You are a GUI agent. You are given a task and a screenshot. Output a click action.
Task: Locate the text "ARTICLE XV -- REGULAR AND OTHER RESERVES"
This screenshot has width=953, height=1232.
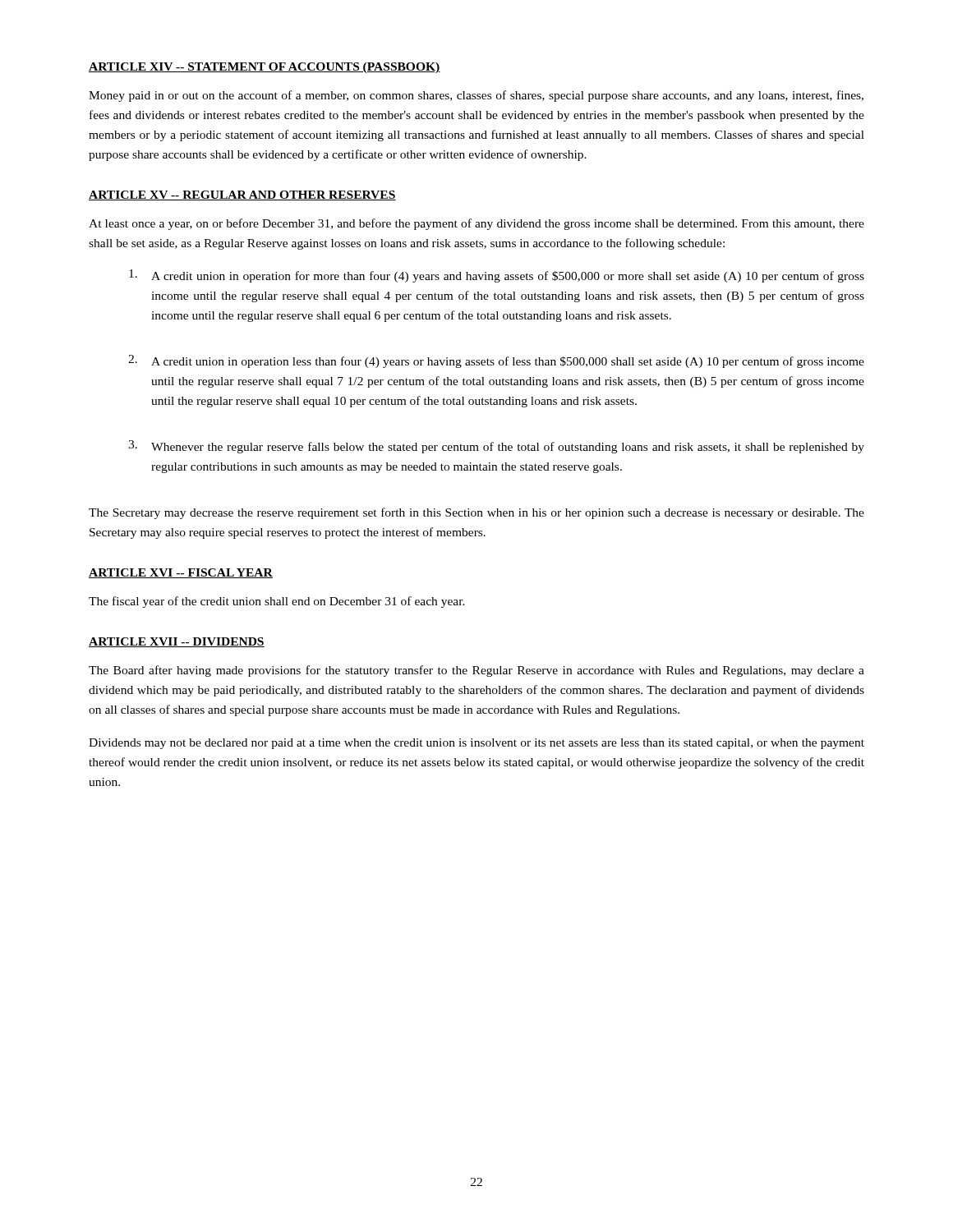click(242, 194)
